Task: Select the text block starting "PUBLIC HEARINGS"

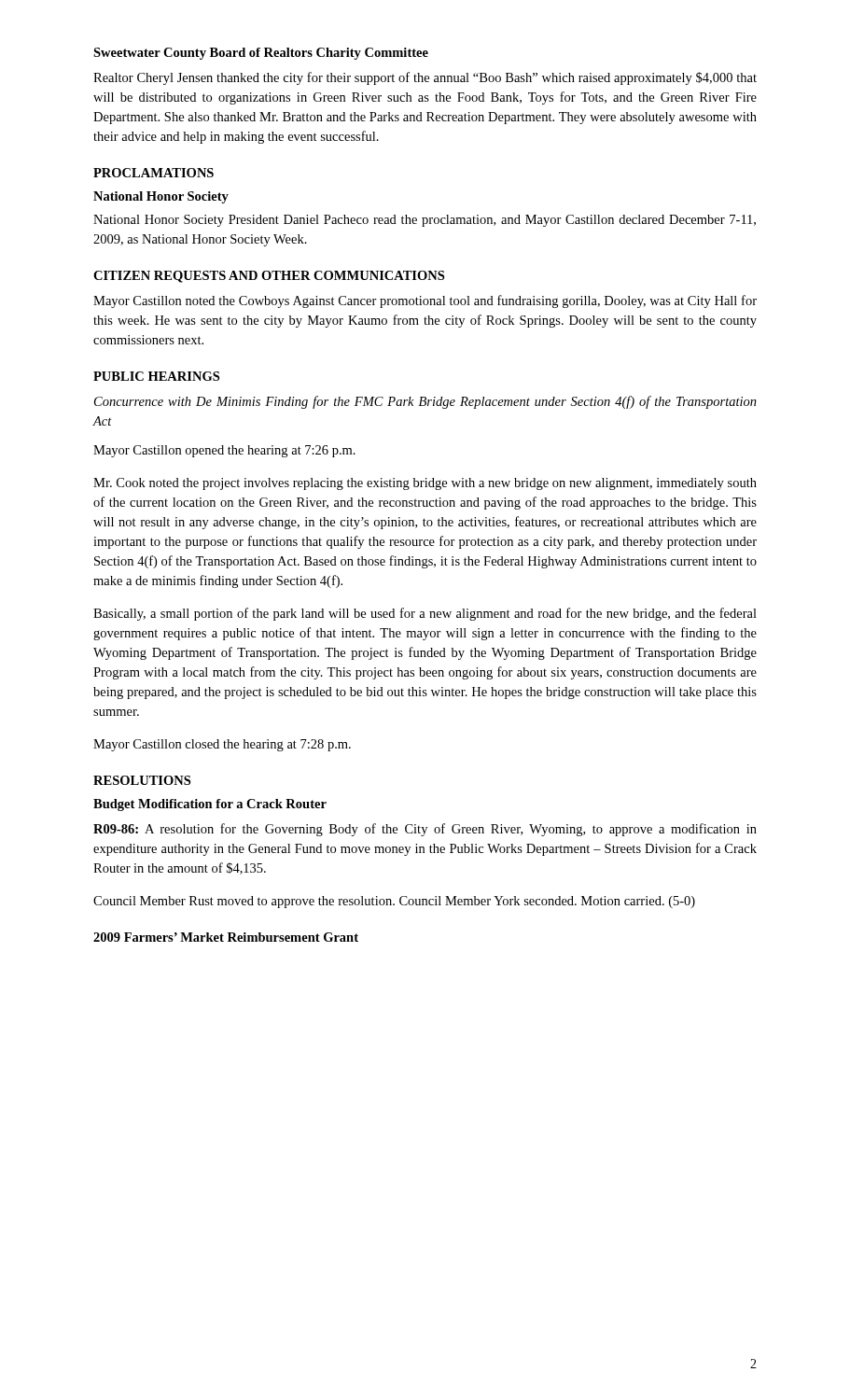Action: (157, 376)
